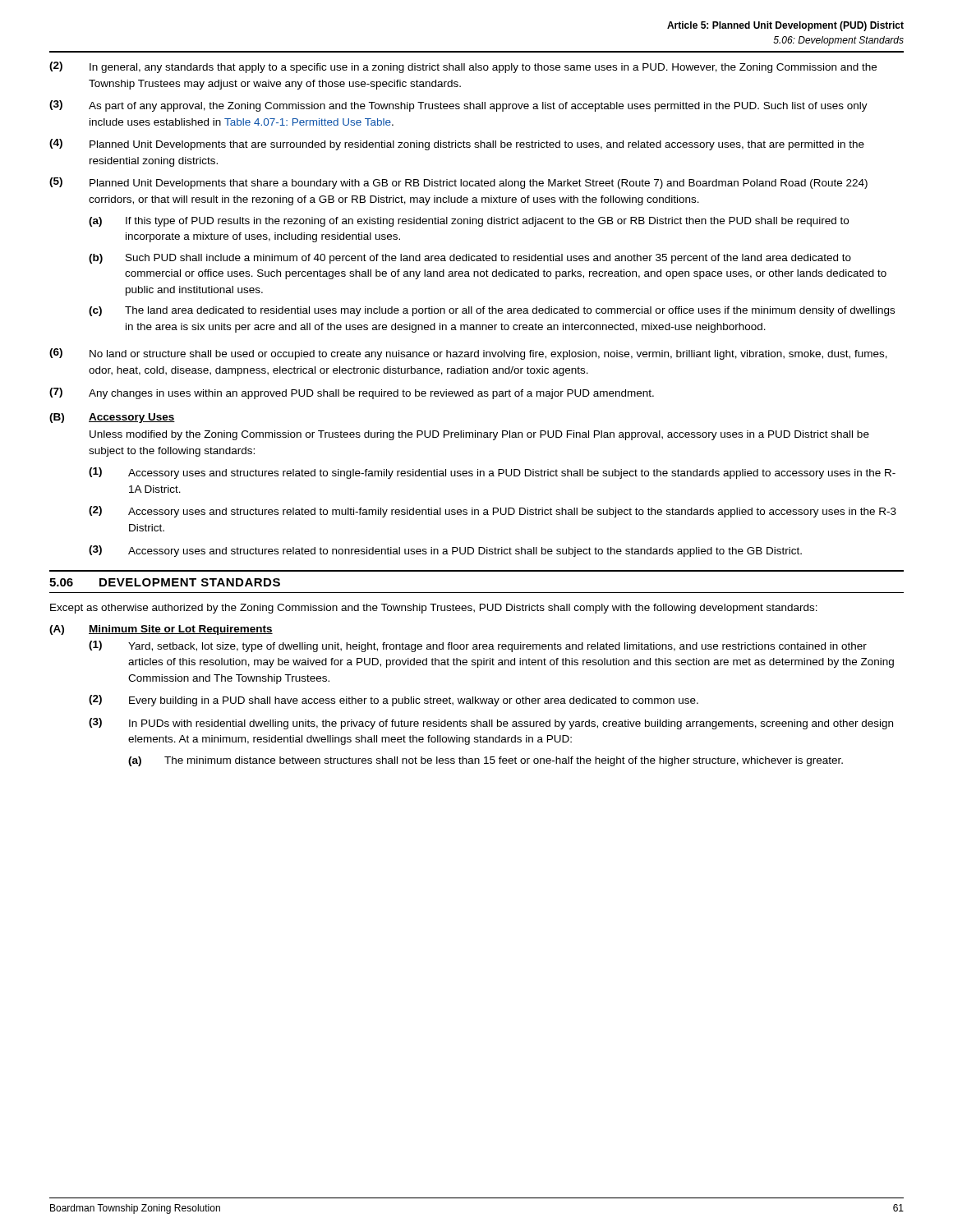Find the list item that reads "(3) Accessory uses and"
The height and width of the screenshot is (1232, 953).
point(496,551)
